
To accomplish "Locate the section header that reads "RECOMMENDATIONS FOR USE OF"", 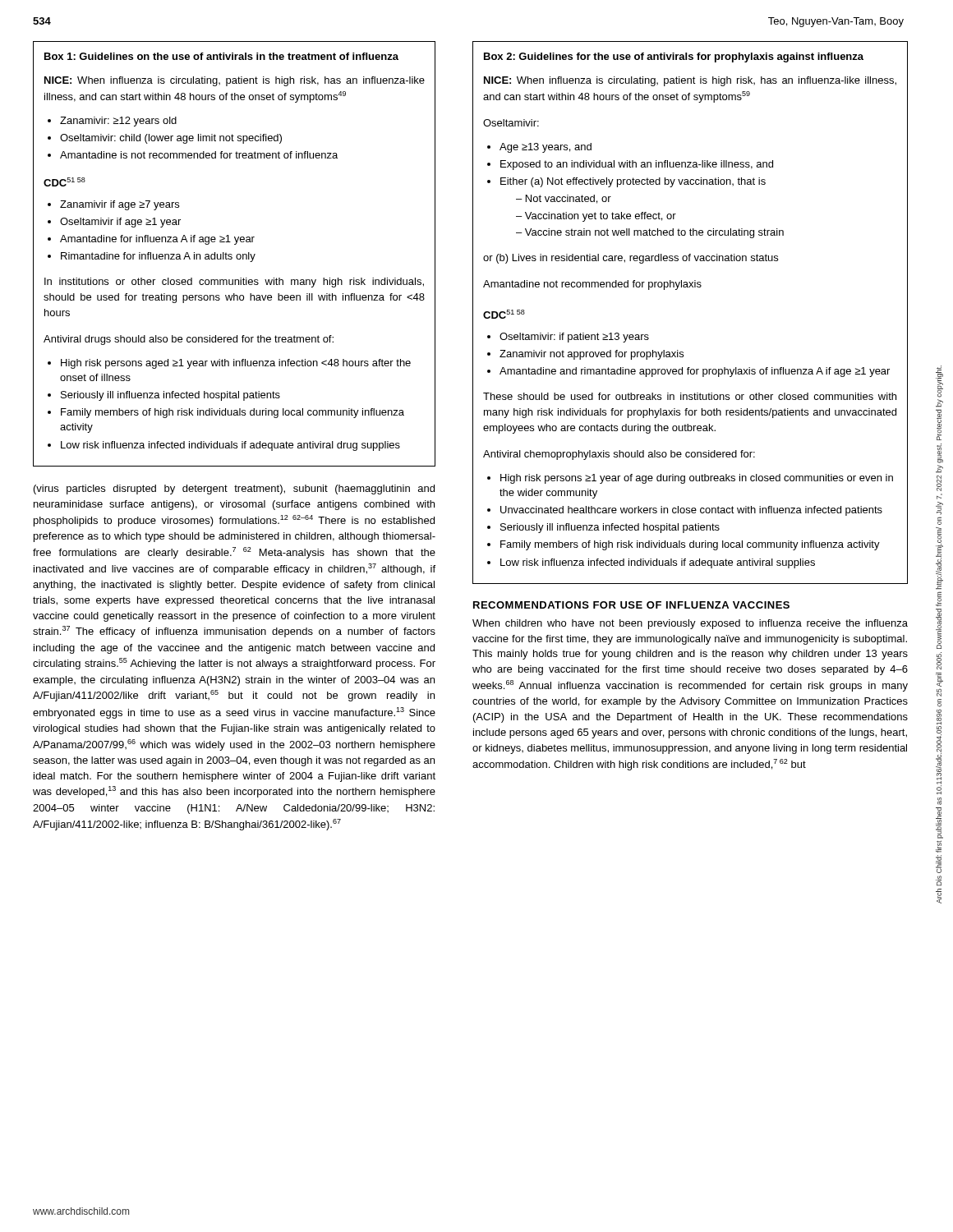I will coord(631,605).
